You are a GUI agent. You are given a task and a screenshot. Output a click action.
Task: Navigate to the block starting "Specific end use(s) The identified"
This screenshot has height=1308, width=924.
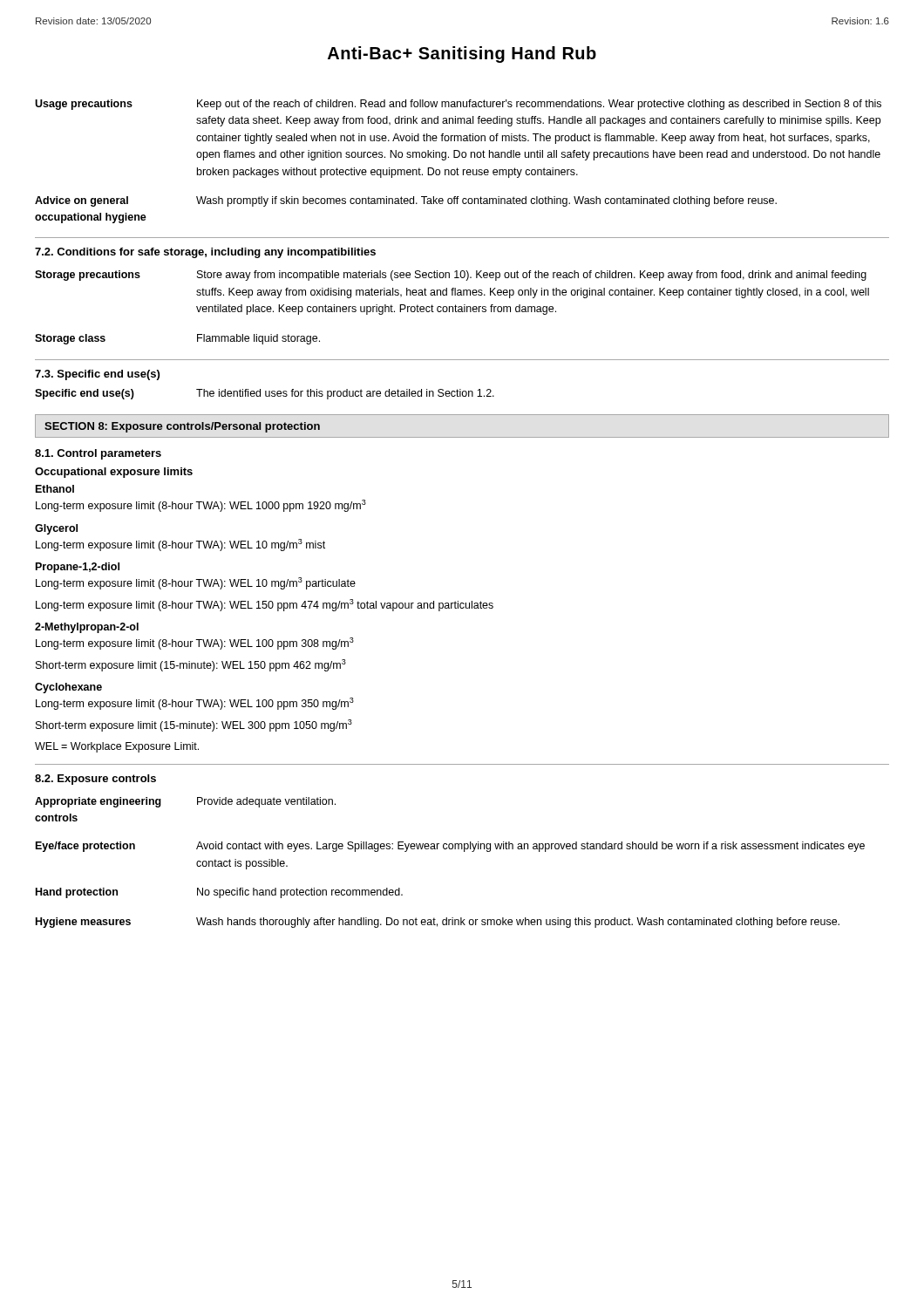coord(462,394)
